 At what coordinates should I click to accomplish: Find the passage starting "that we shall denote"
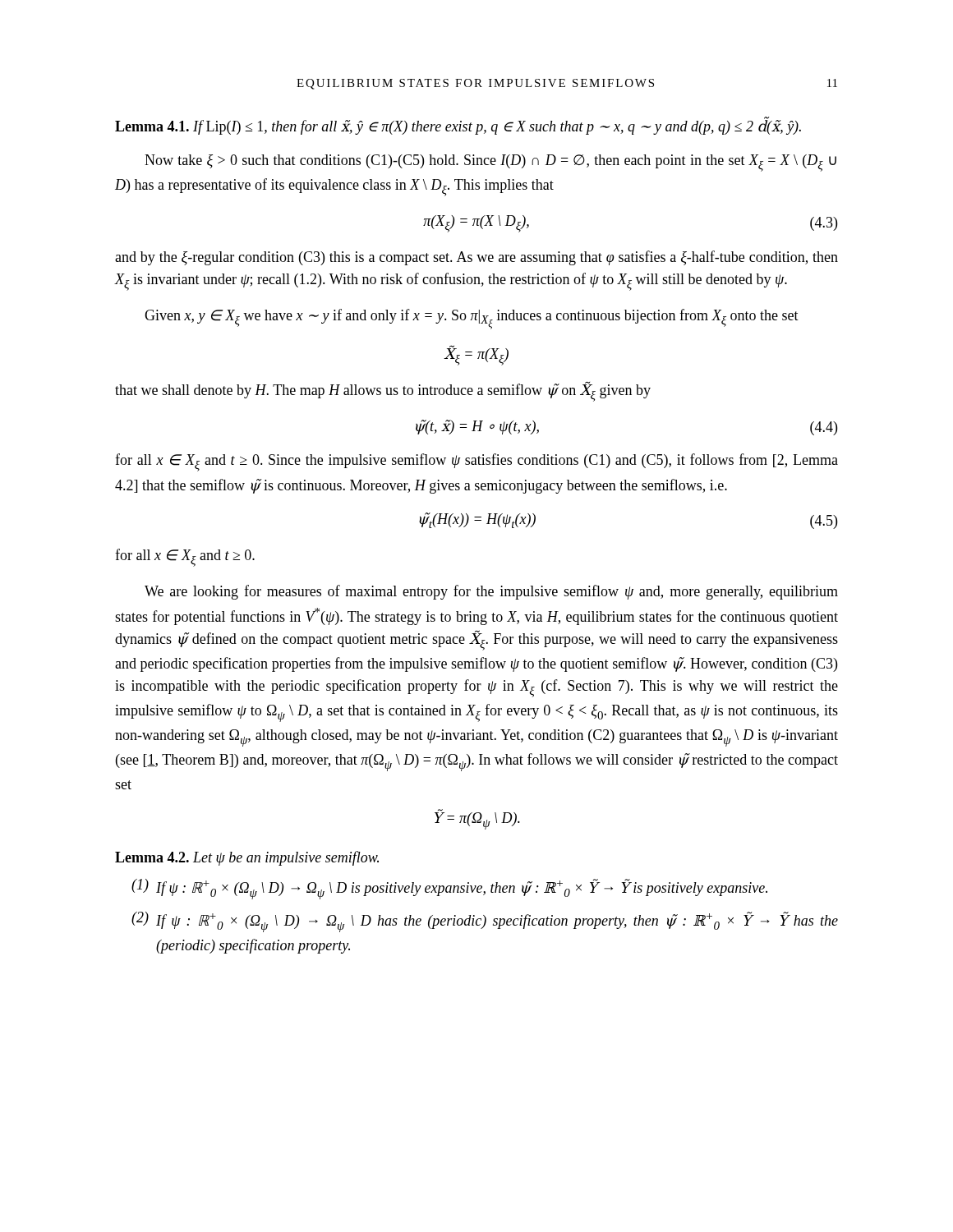point(383,392)
